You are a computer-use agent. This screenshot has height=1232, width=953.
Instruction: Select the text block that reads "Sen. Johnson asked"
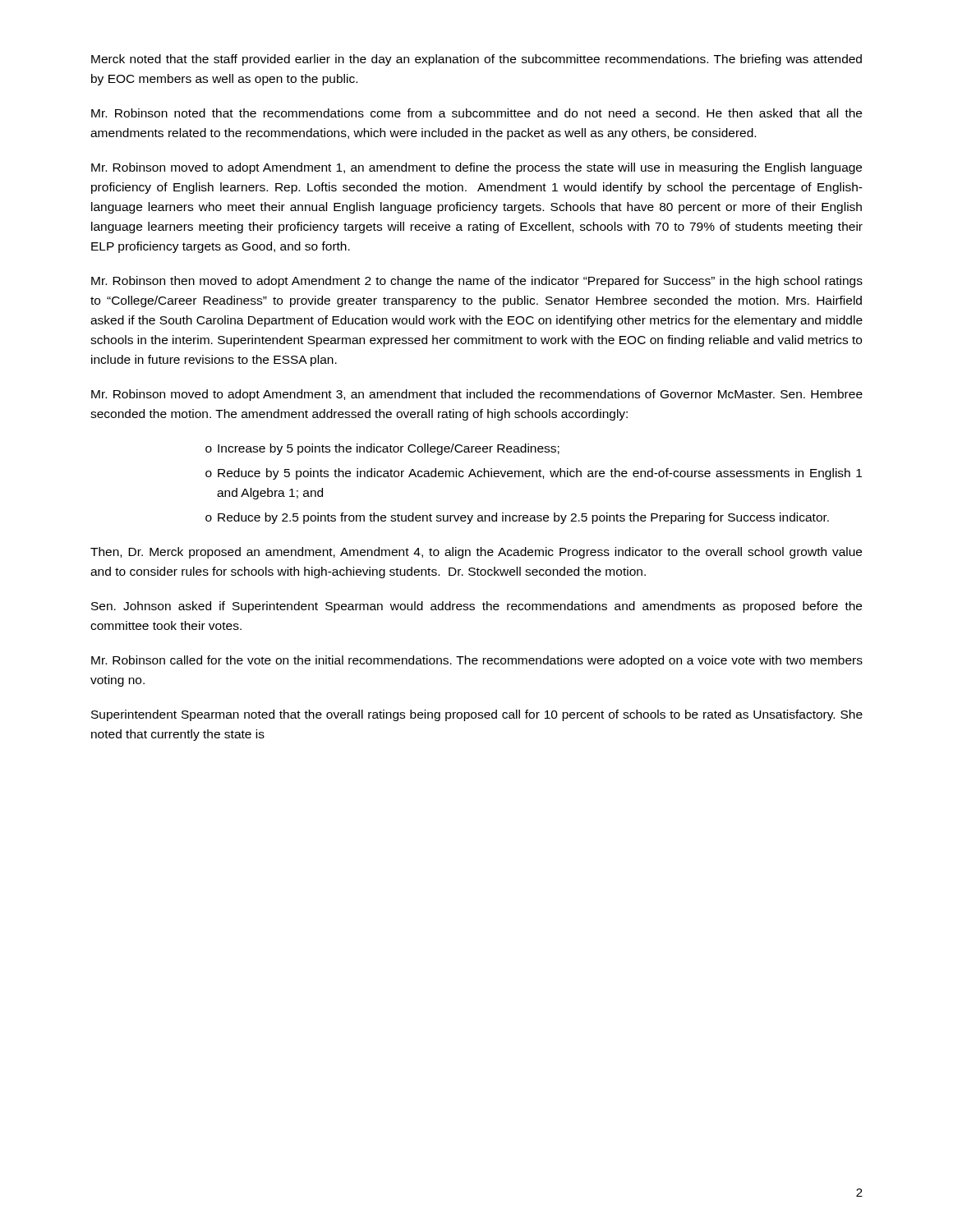[476, 616]
